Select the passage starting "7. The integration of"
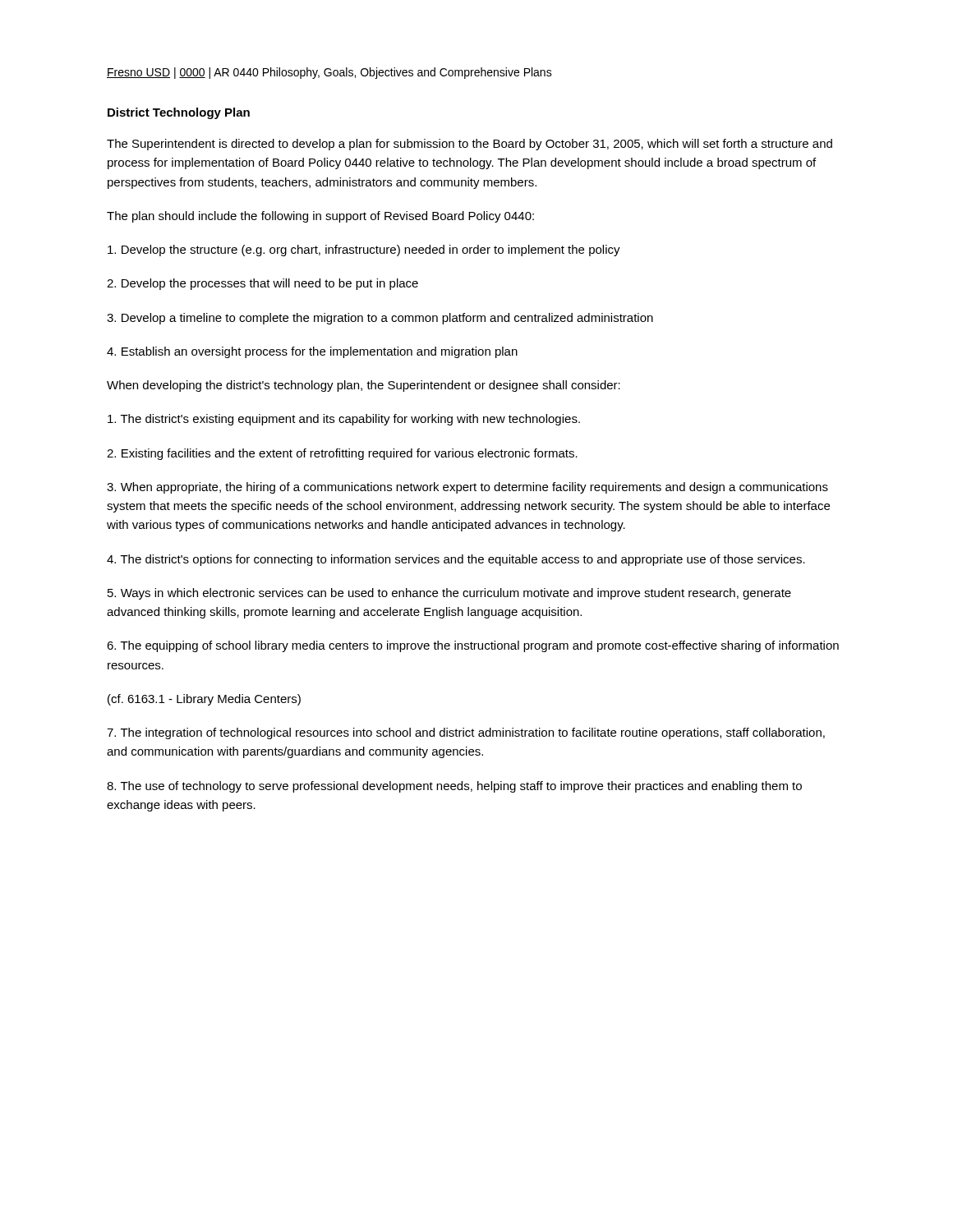The width and height of the screenshot is (953, 1232). point(466,742)
